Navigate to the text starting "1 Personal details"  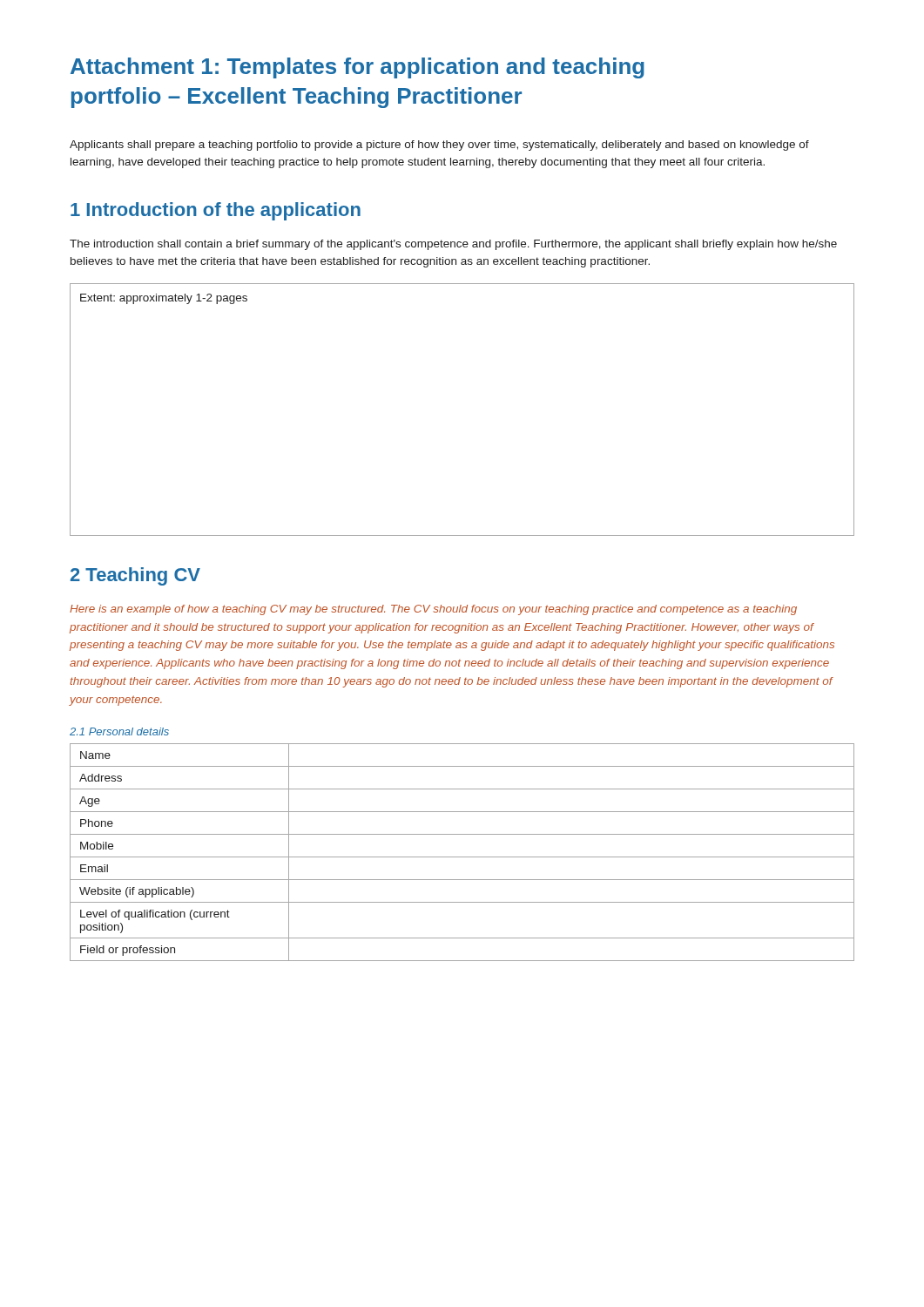(119, 732)
